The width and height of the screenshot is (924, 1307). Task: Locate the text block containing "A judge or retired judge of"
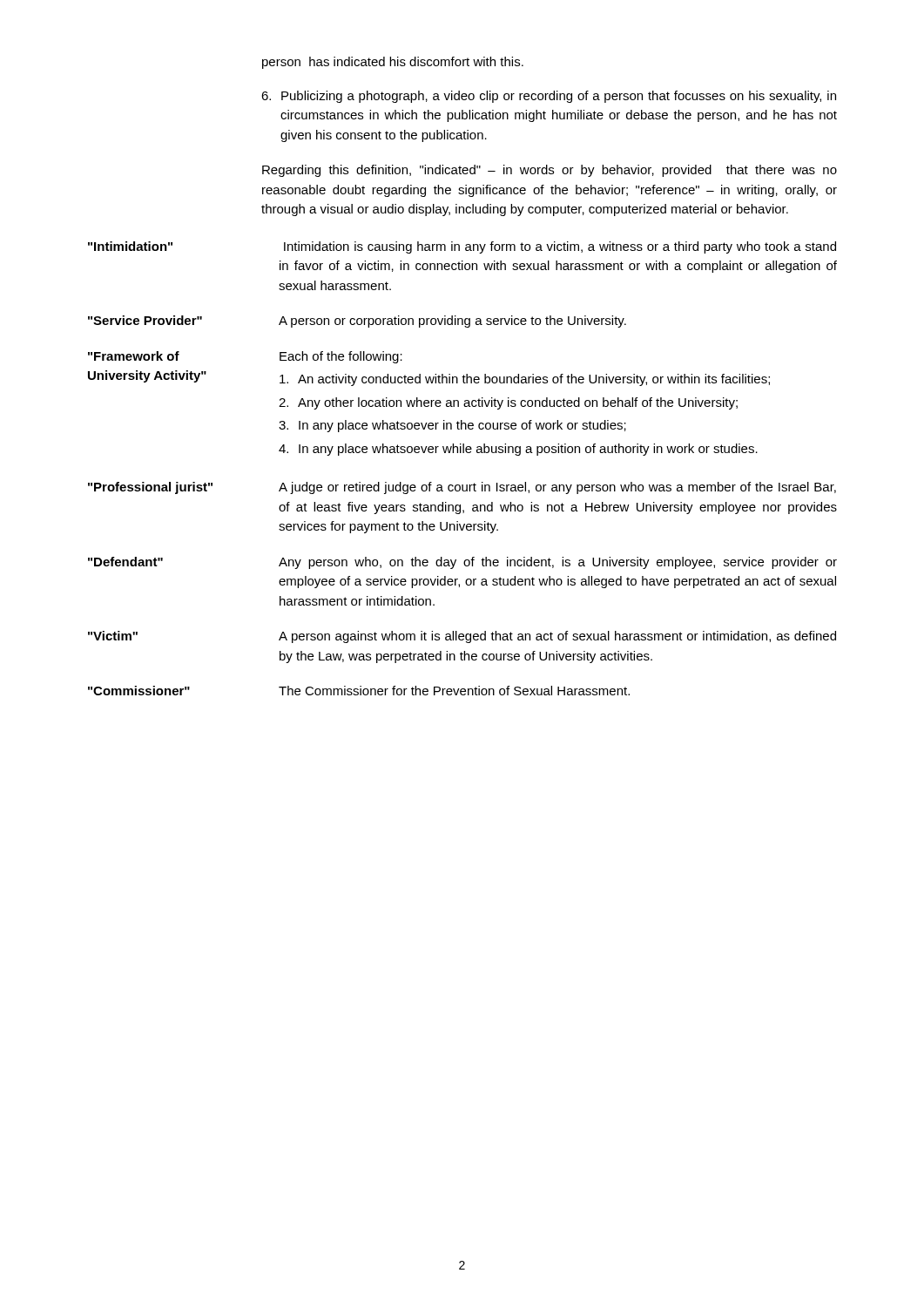click(x=558, y=506)
